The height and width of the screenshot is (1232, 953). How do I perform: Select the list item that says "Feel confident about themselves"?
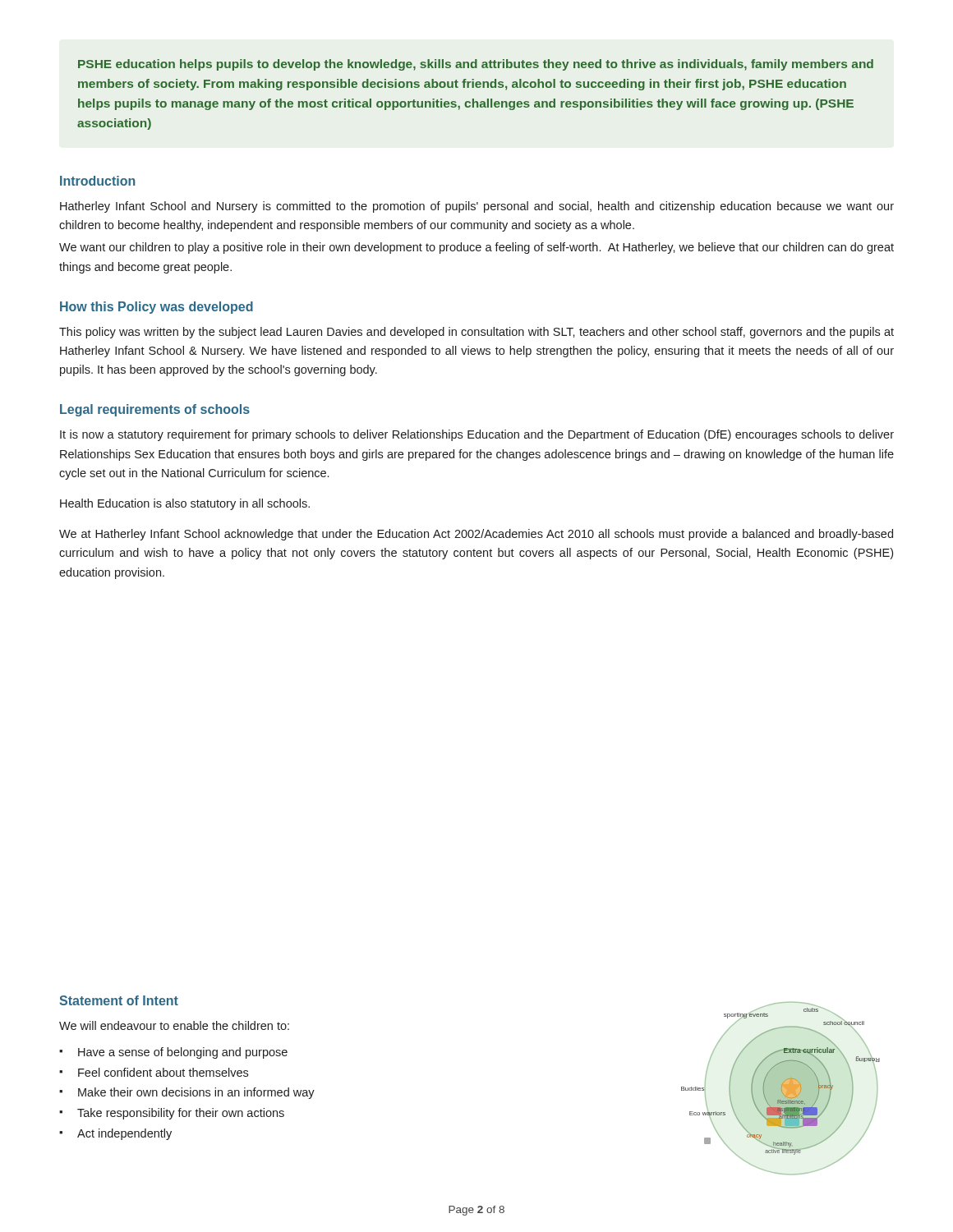click(x=154, y=1072)
